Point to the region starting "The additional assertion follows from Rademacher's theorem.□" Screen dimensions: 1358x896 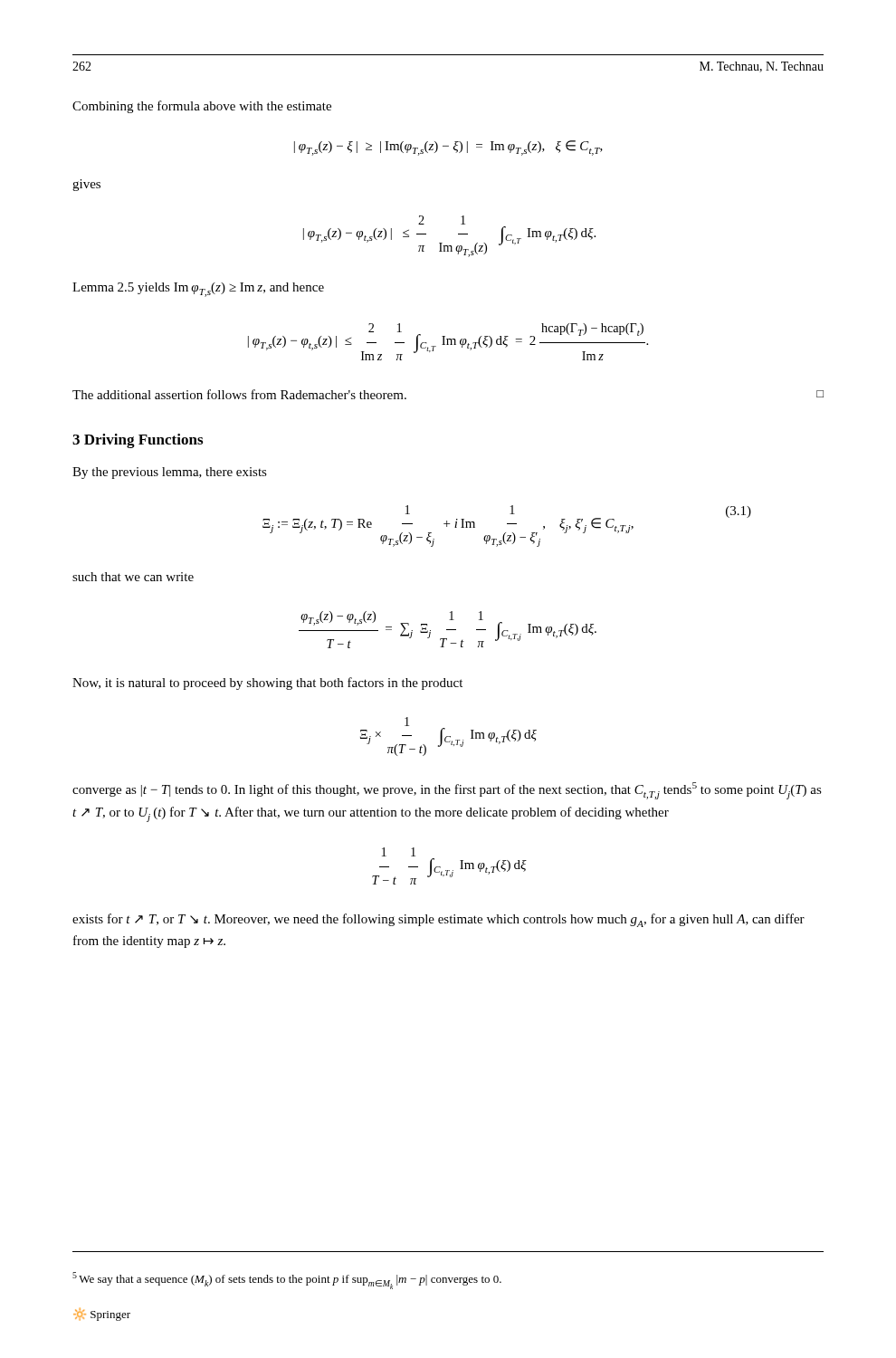click(237, 394)
